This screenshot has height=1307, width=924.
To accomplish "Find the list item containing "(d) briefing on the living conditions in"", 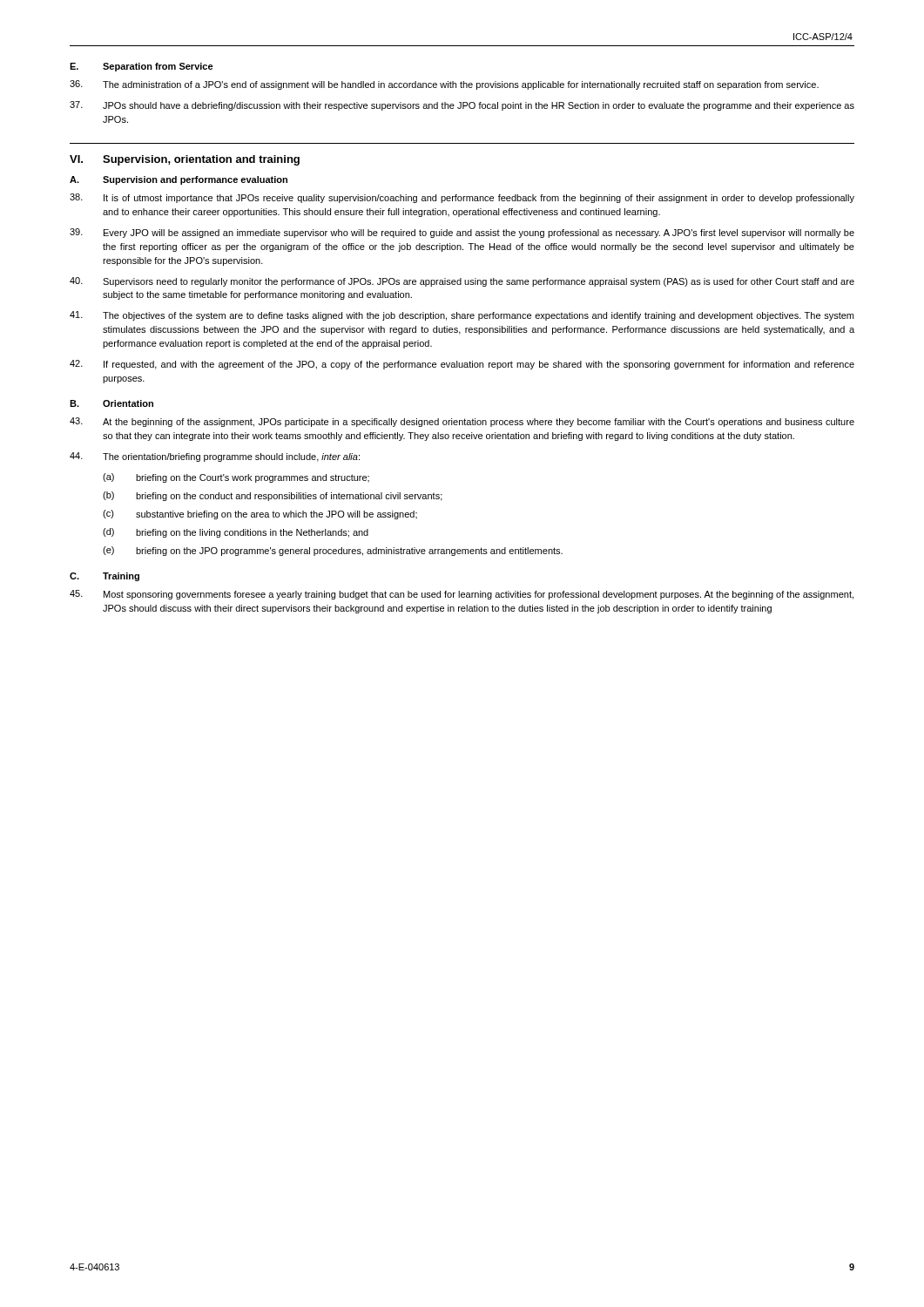I will click(236, 533).
